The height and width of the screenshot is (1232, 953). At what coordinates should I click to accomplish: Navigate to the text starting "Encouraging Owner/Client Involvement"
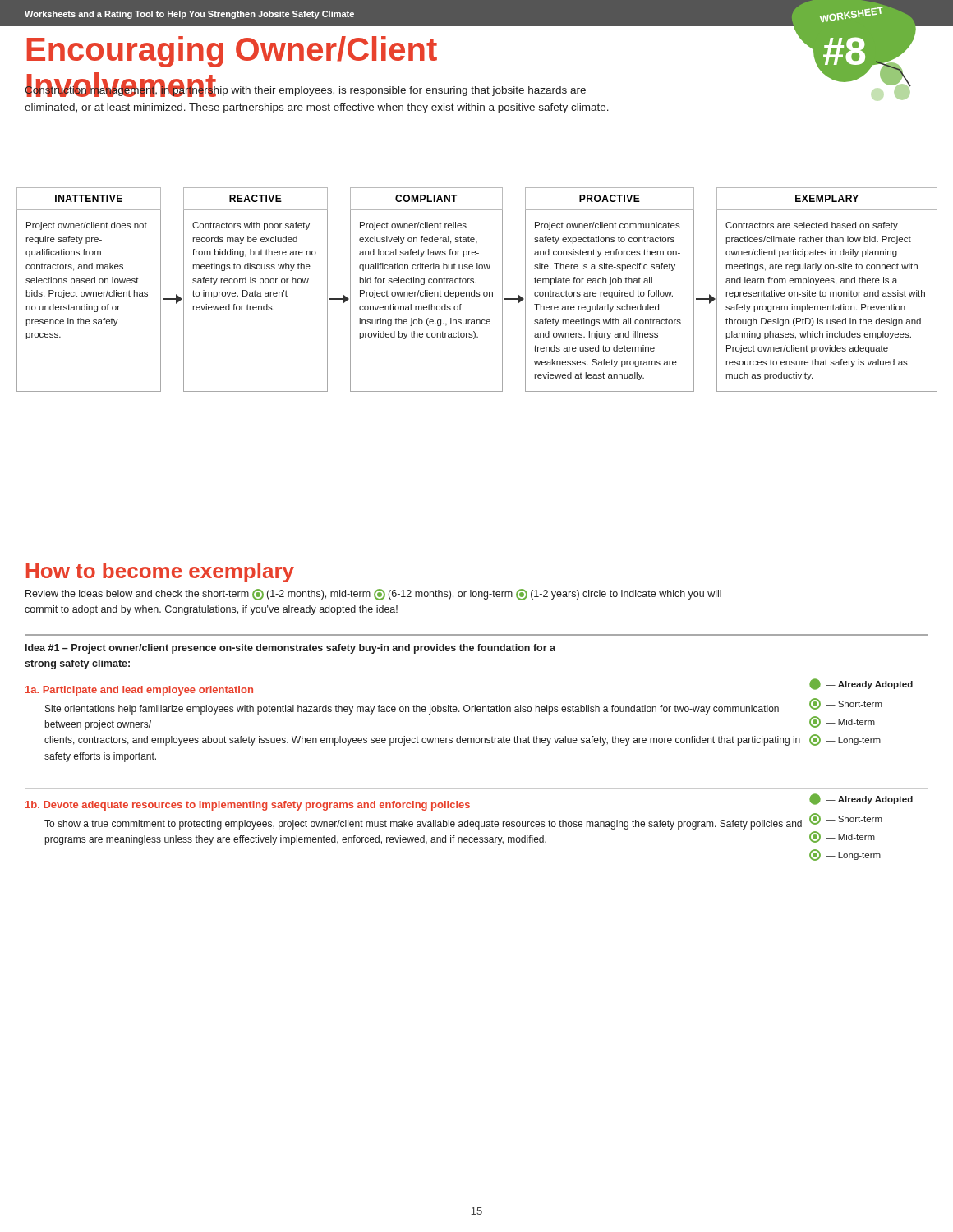tap(325, 67)
